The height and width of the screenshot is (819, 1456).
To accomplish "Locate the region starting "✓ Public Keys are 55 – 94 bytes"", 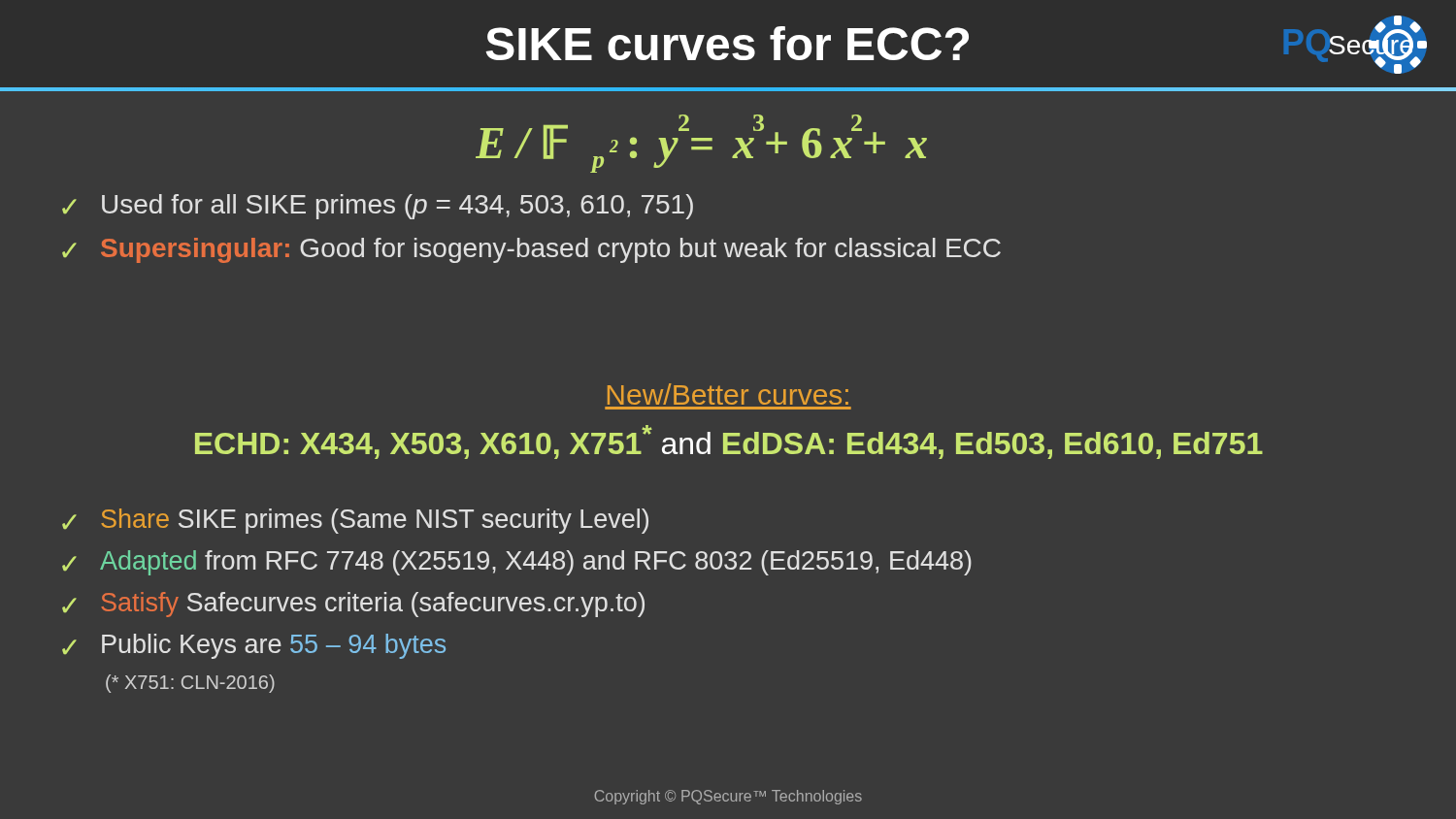I will (252, 647).
